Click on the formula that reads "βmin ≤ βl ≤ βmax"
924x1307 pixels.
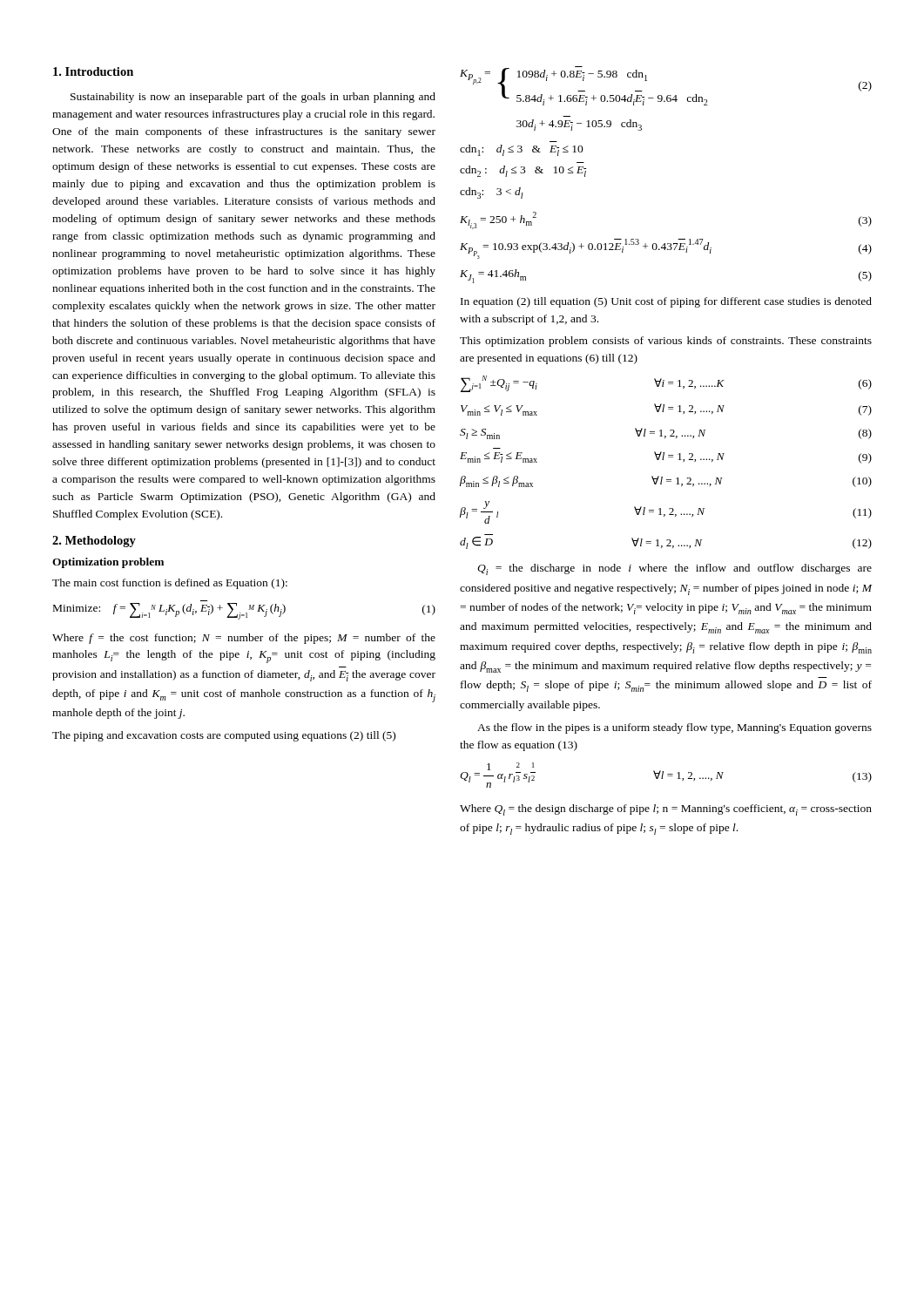666,481
